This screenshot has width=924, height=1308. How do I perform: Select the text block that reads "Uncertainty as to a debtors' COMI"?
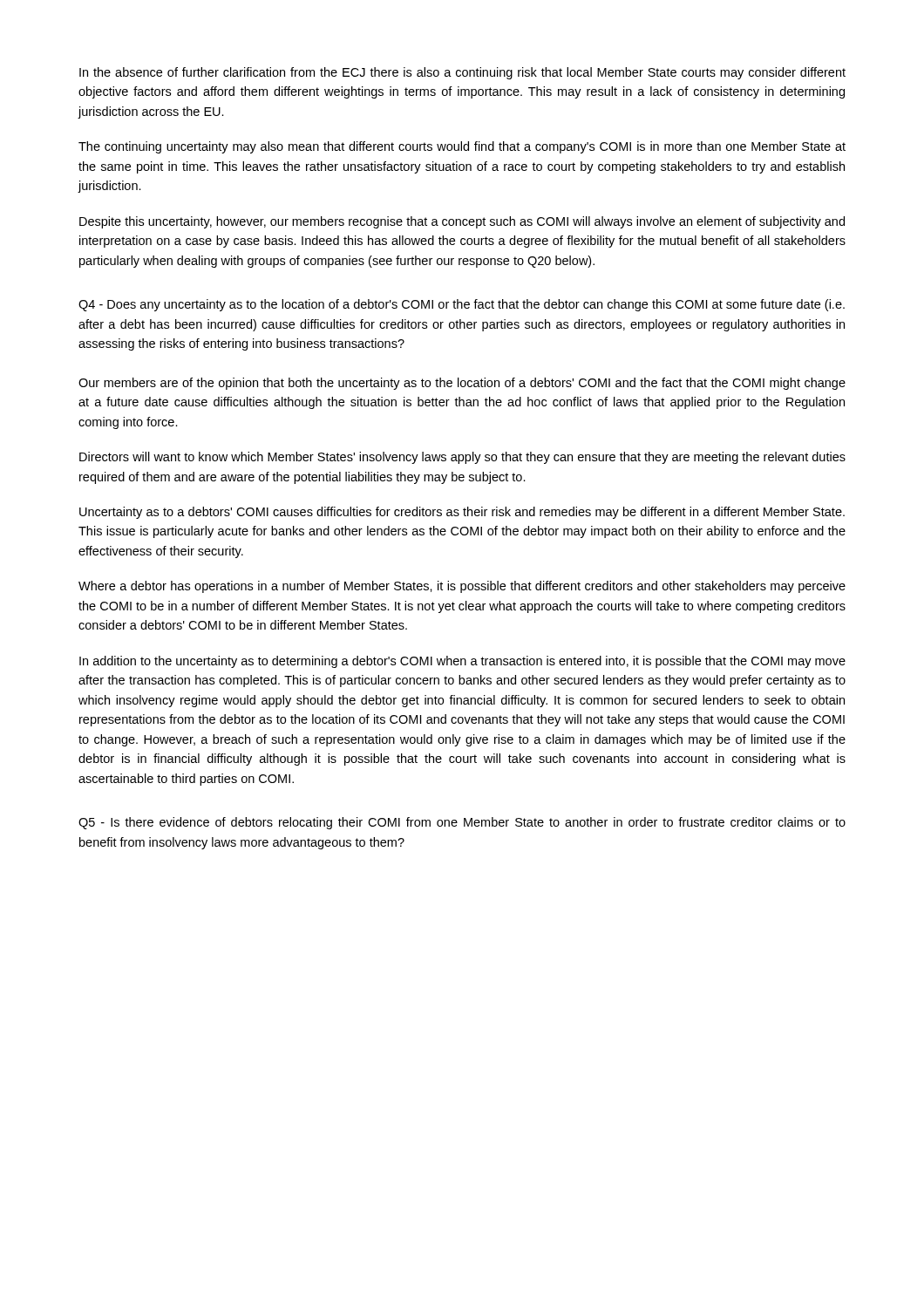point(462,531)
